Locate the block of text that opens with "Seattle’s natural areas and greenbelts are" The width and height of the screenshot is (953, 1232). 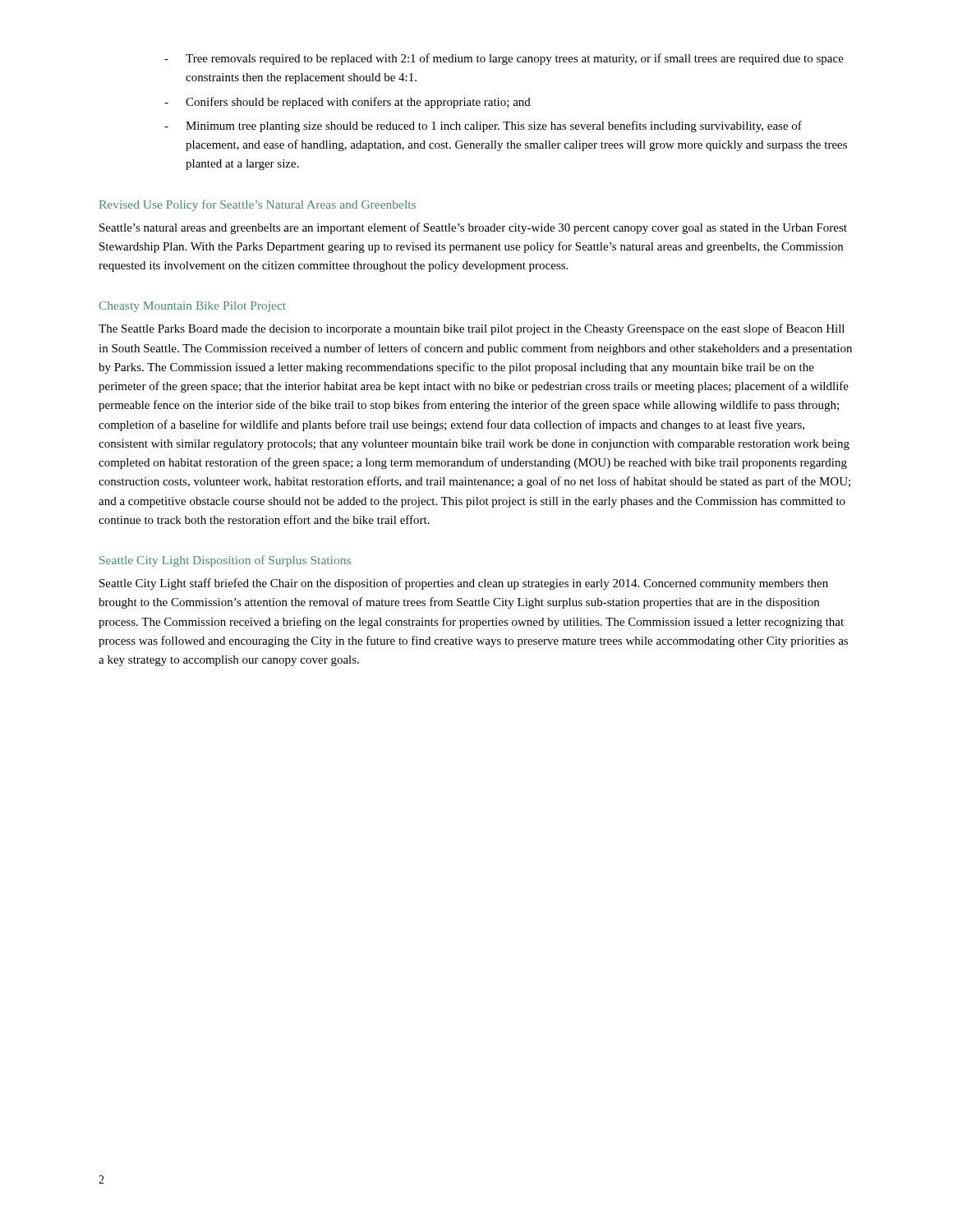(473, 246)
